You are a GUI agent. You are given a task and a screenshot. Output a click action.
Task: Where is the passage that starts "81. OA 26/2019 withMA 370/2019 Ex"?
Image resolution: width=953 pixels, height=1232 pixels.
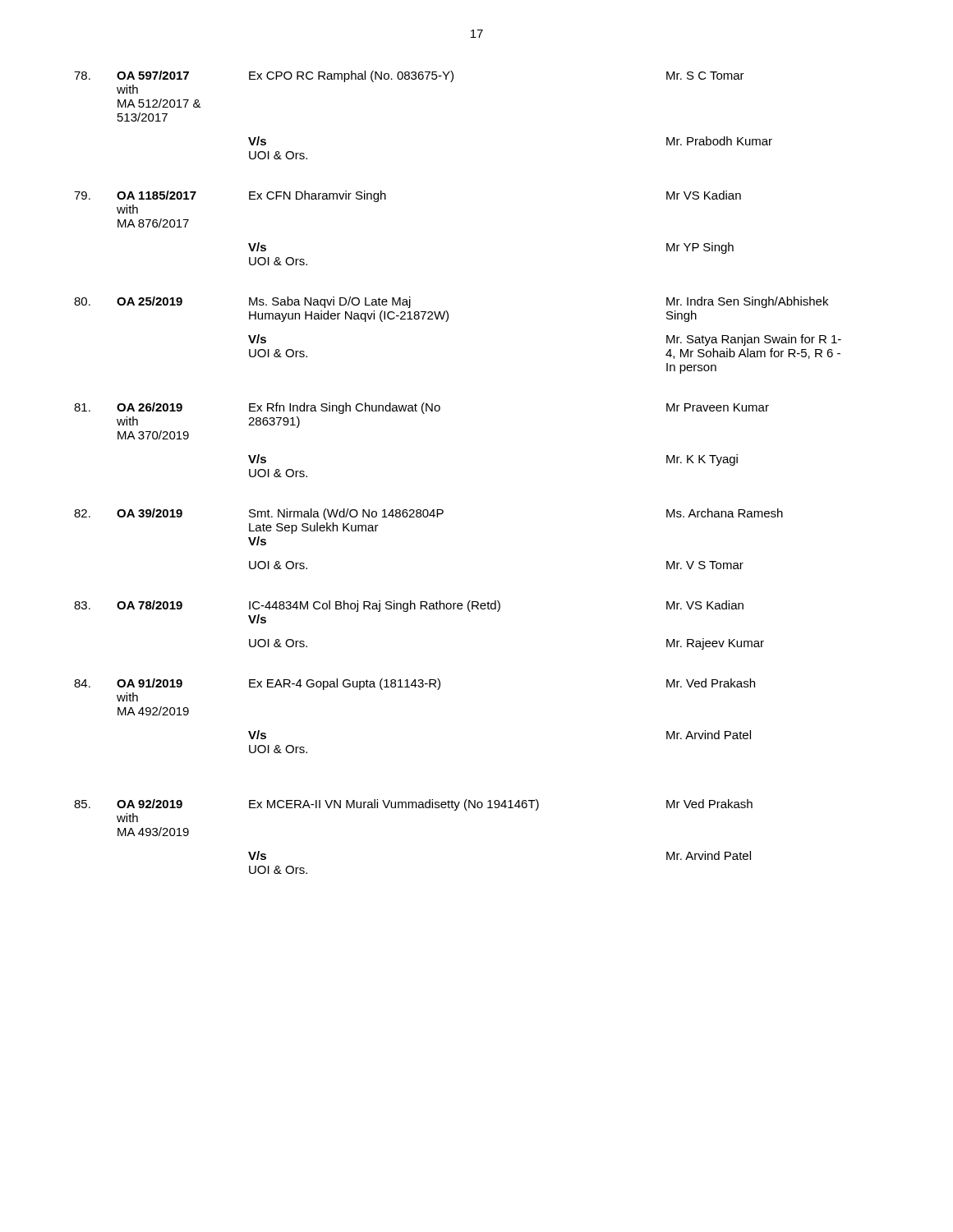tap(421, 408)
